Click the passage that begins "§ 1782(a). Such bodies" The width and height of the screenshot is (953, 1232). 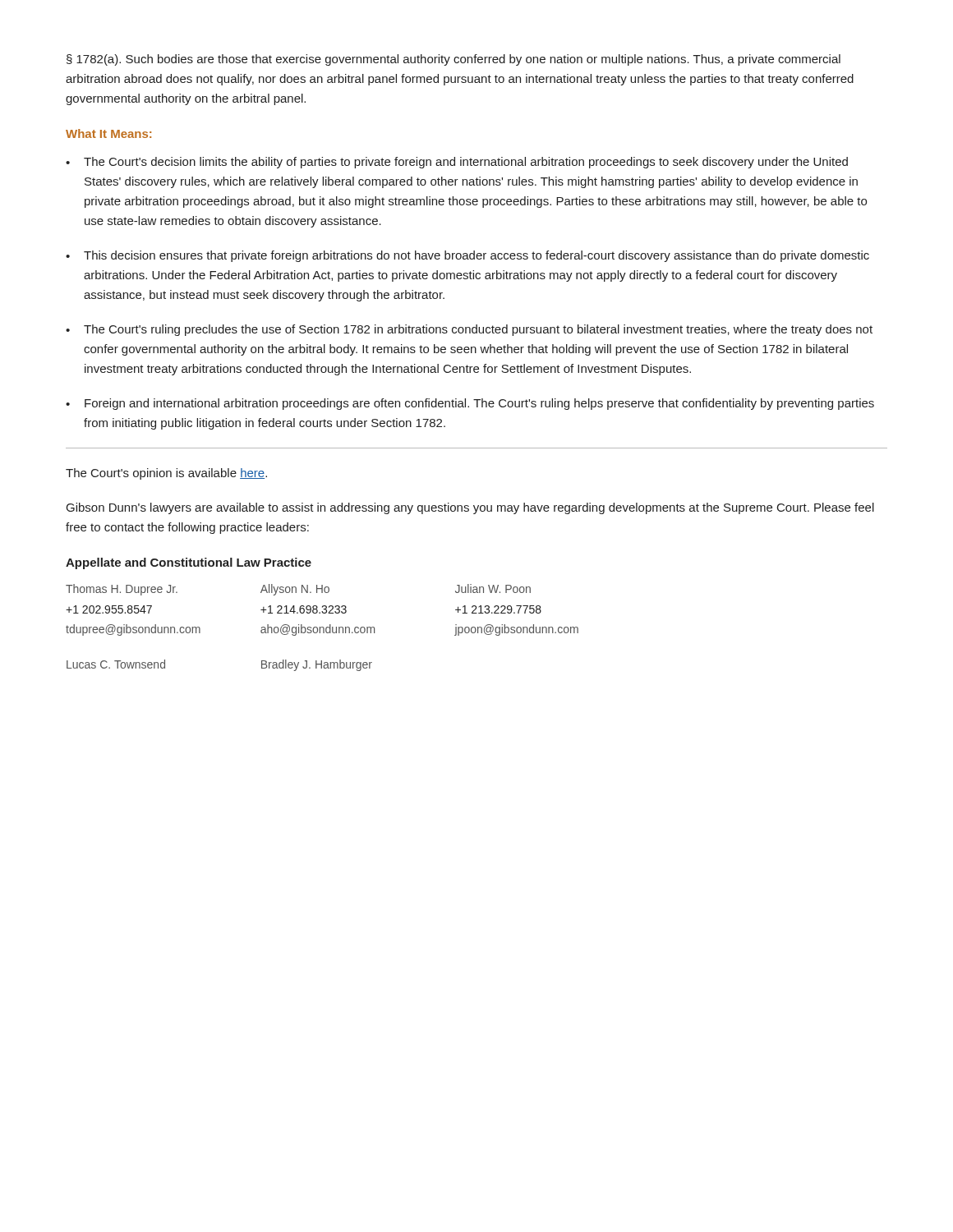(x=460, y=78)
